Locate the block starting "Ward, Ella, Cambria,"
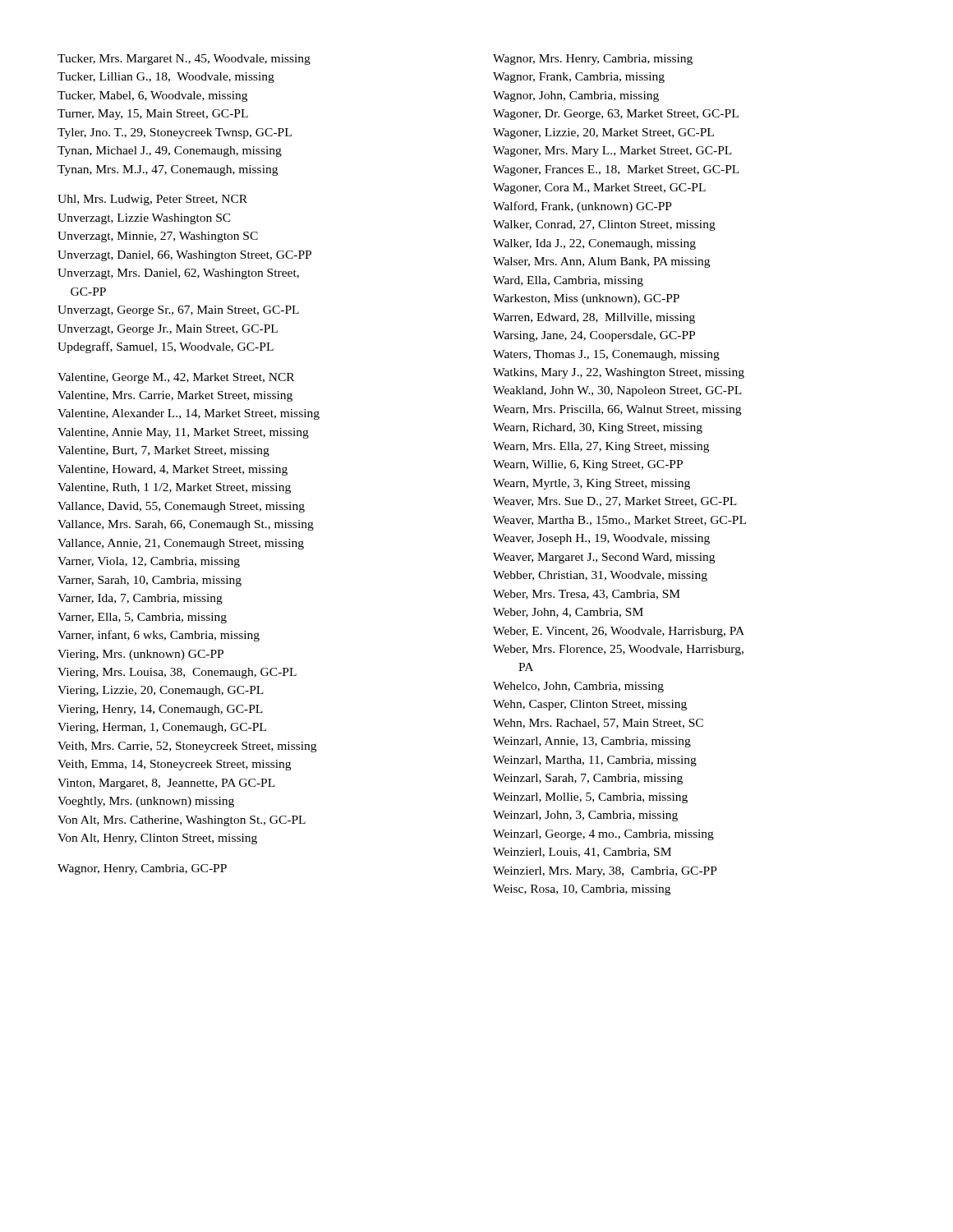 click(568, 279)
